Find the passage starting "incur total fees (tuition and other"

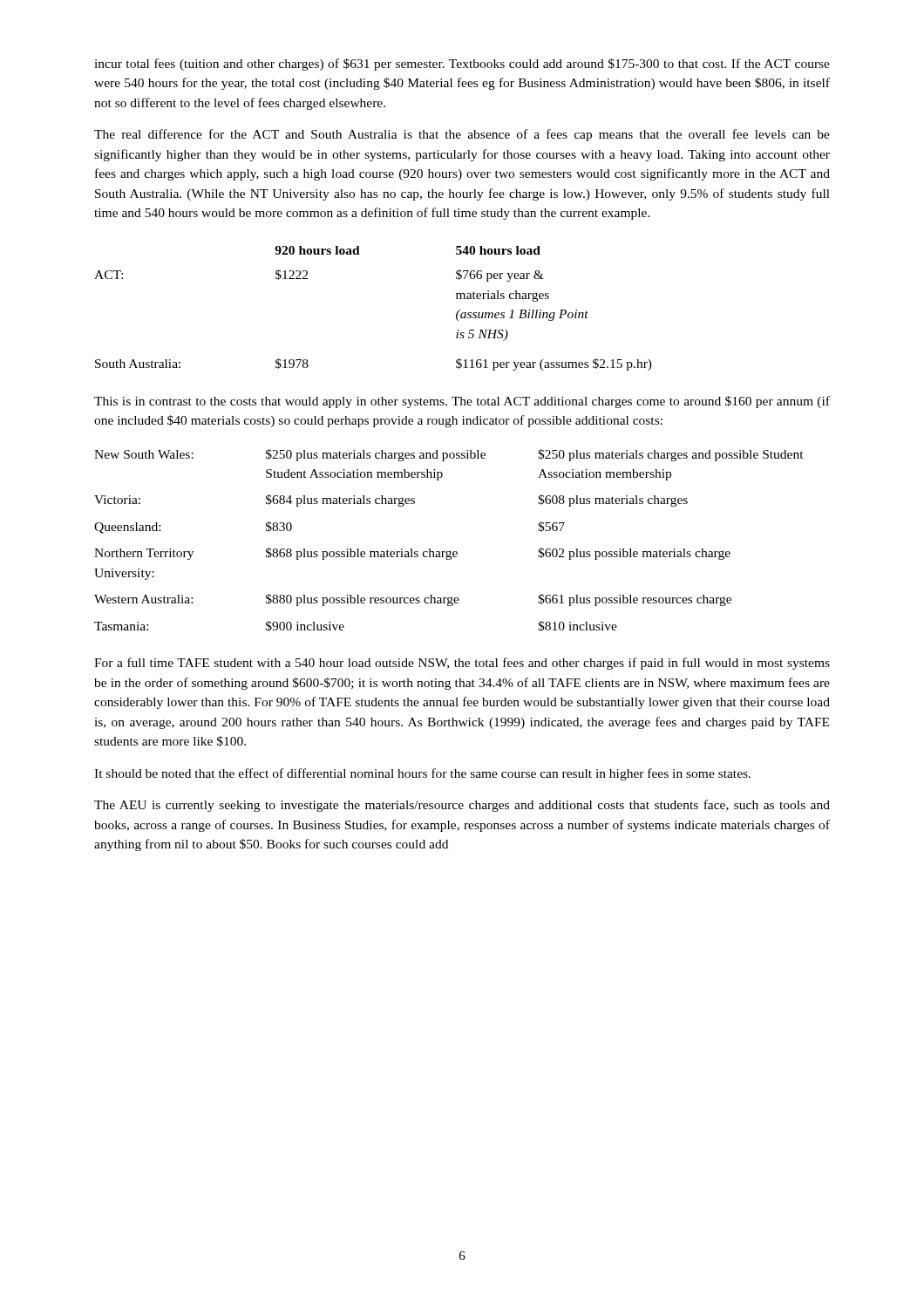point(462,83)
